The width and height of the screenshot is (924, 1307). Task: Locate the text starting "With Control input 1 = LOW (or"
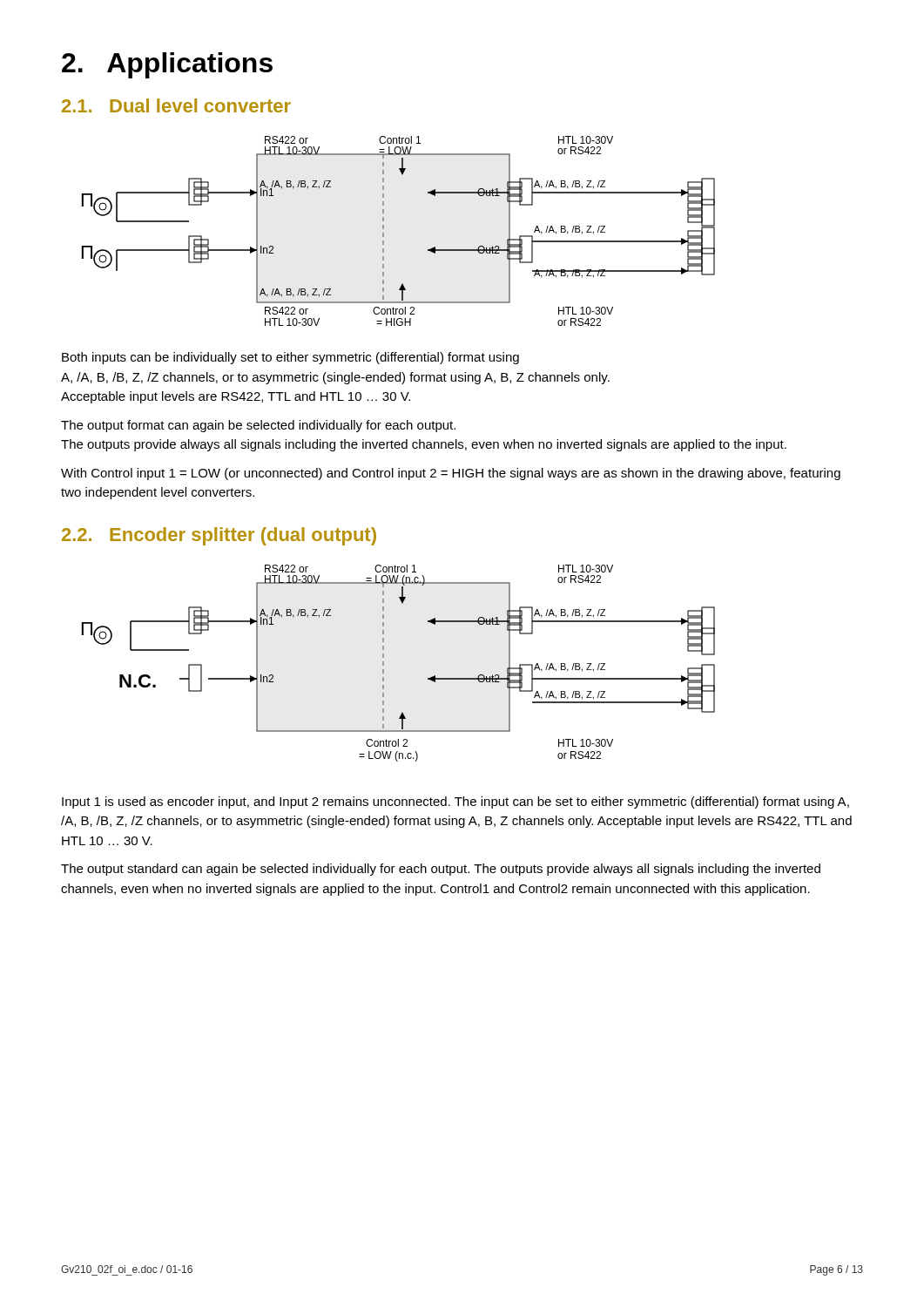(x=451, y=482)
